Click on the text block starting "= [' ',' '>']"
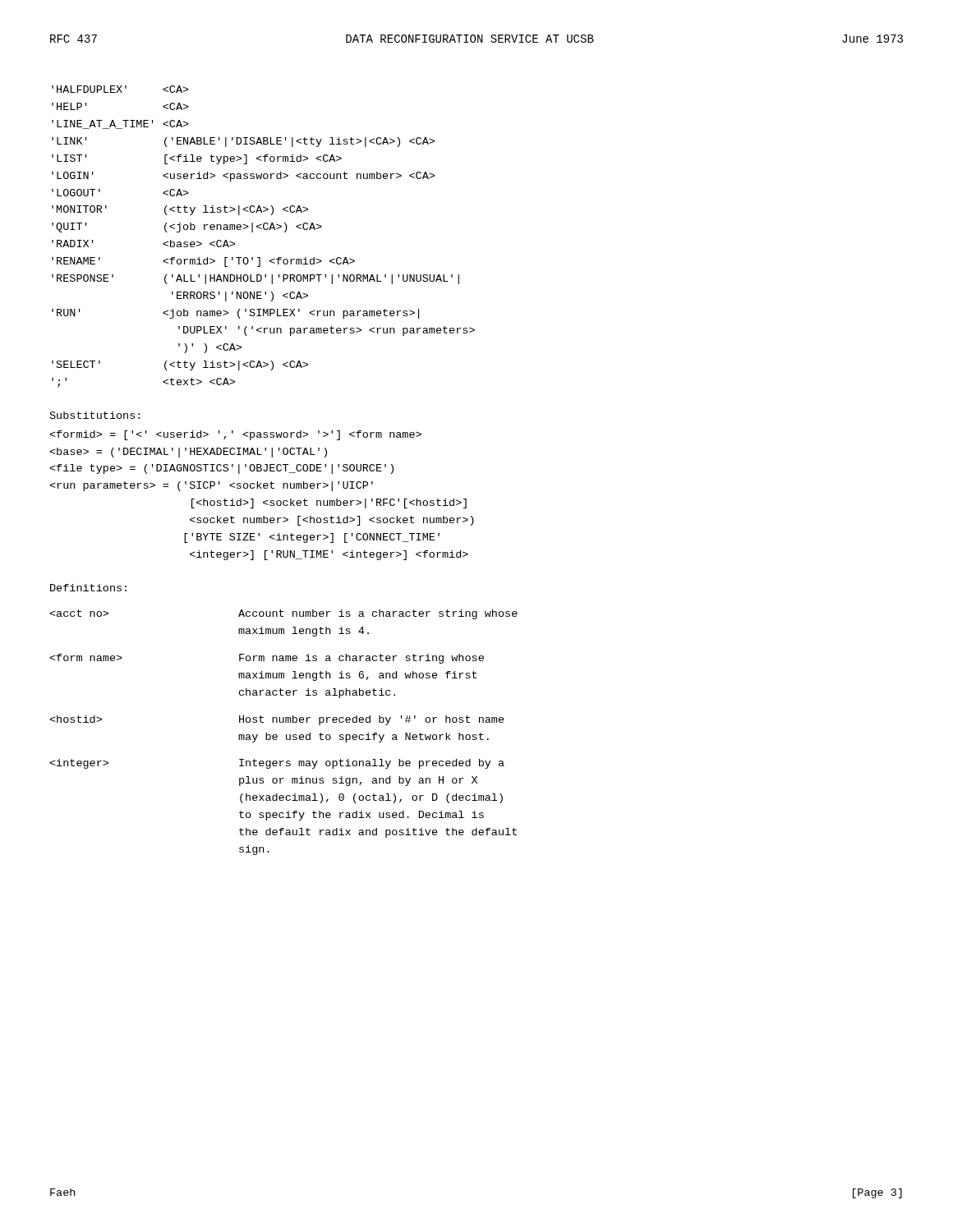 (262, 495)
